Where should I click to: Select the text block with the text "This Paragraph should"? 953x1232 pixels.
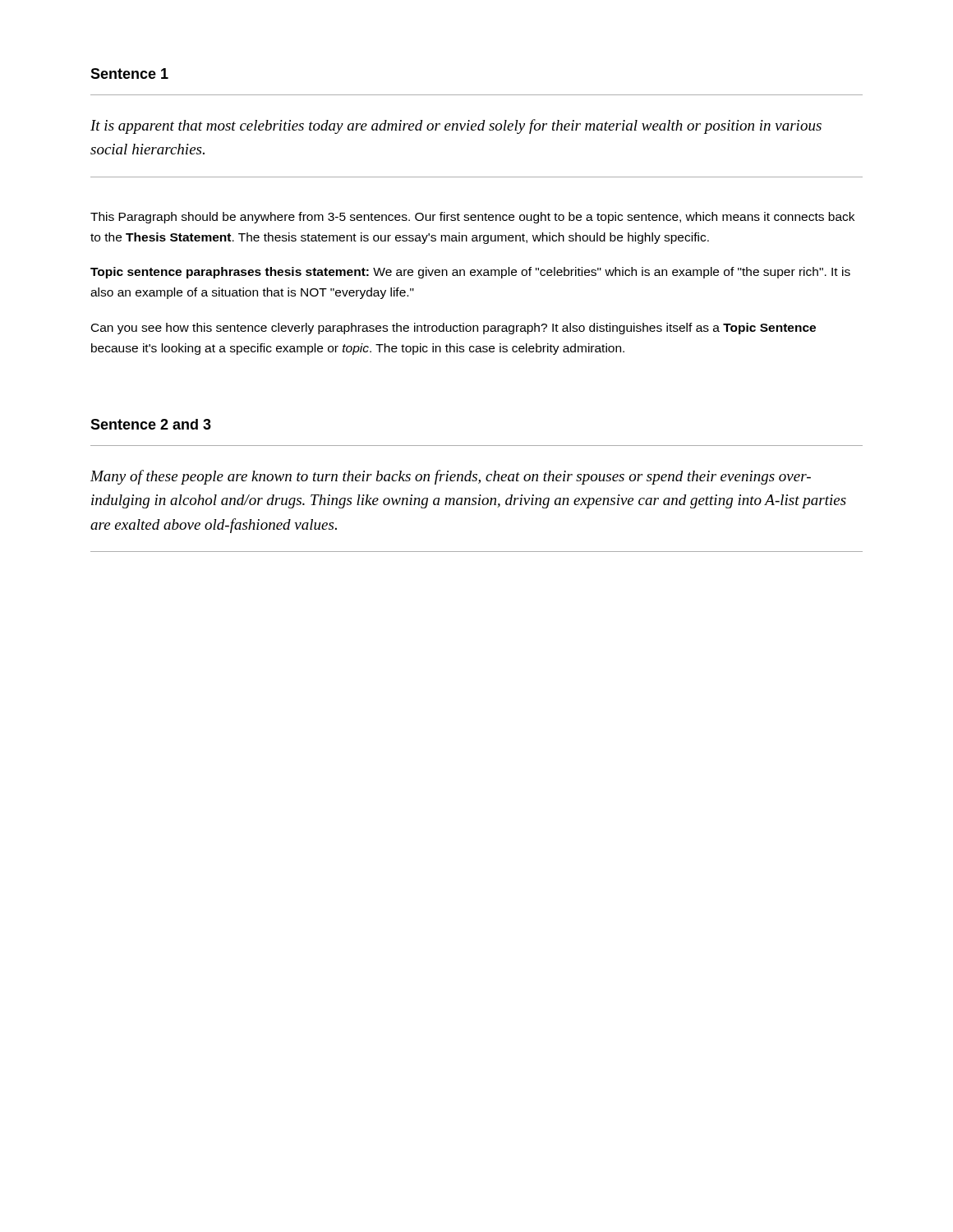[473, 227]
